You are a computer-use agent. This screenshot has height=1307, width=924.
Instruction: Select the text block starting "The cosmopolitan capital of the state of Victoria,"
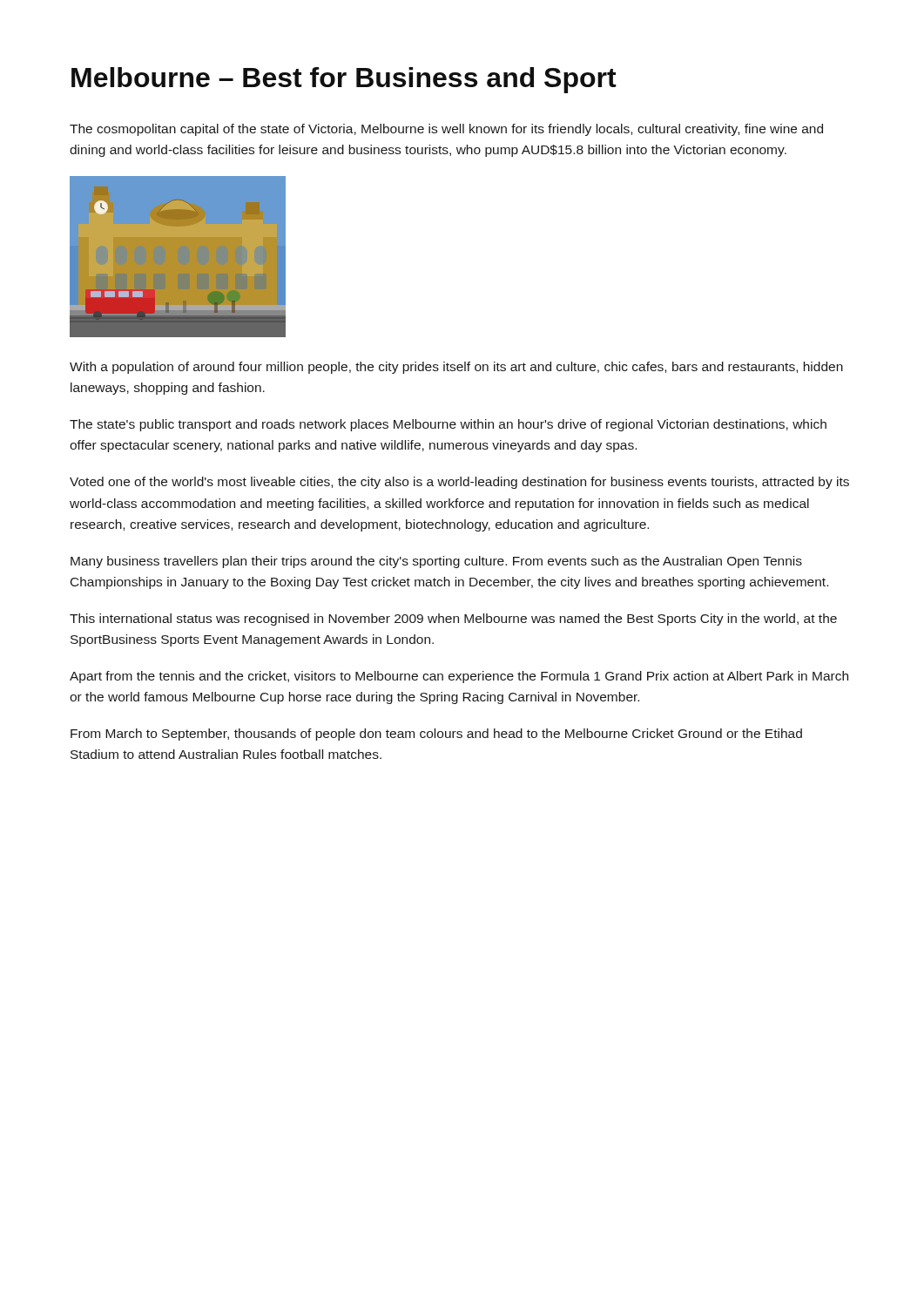click(x=447, y=139)
